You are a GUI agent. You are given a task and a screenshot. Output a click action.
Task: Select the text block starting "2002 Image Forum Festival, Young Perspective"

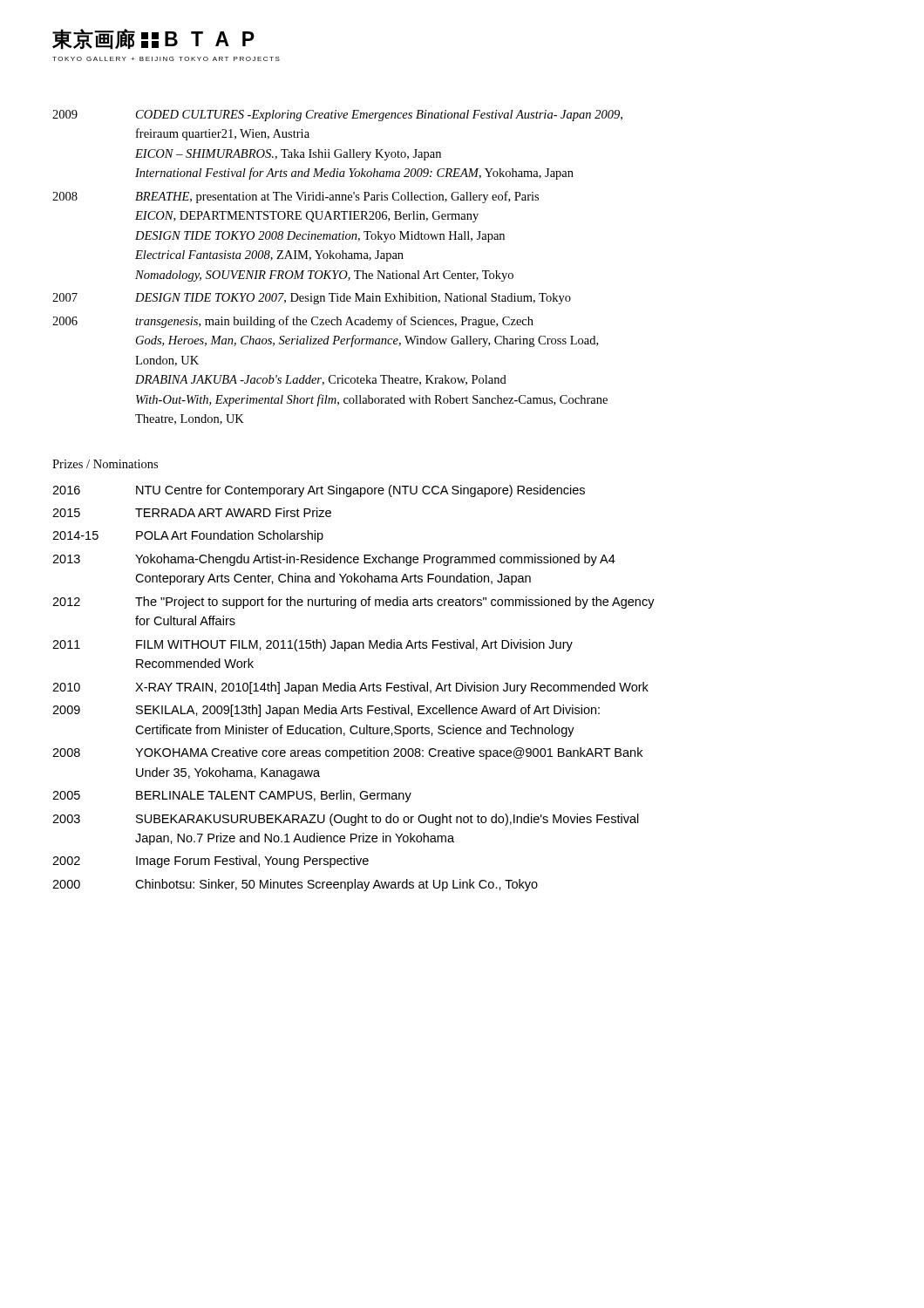tap(211, 862)
